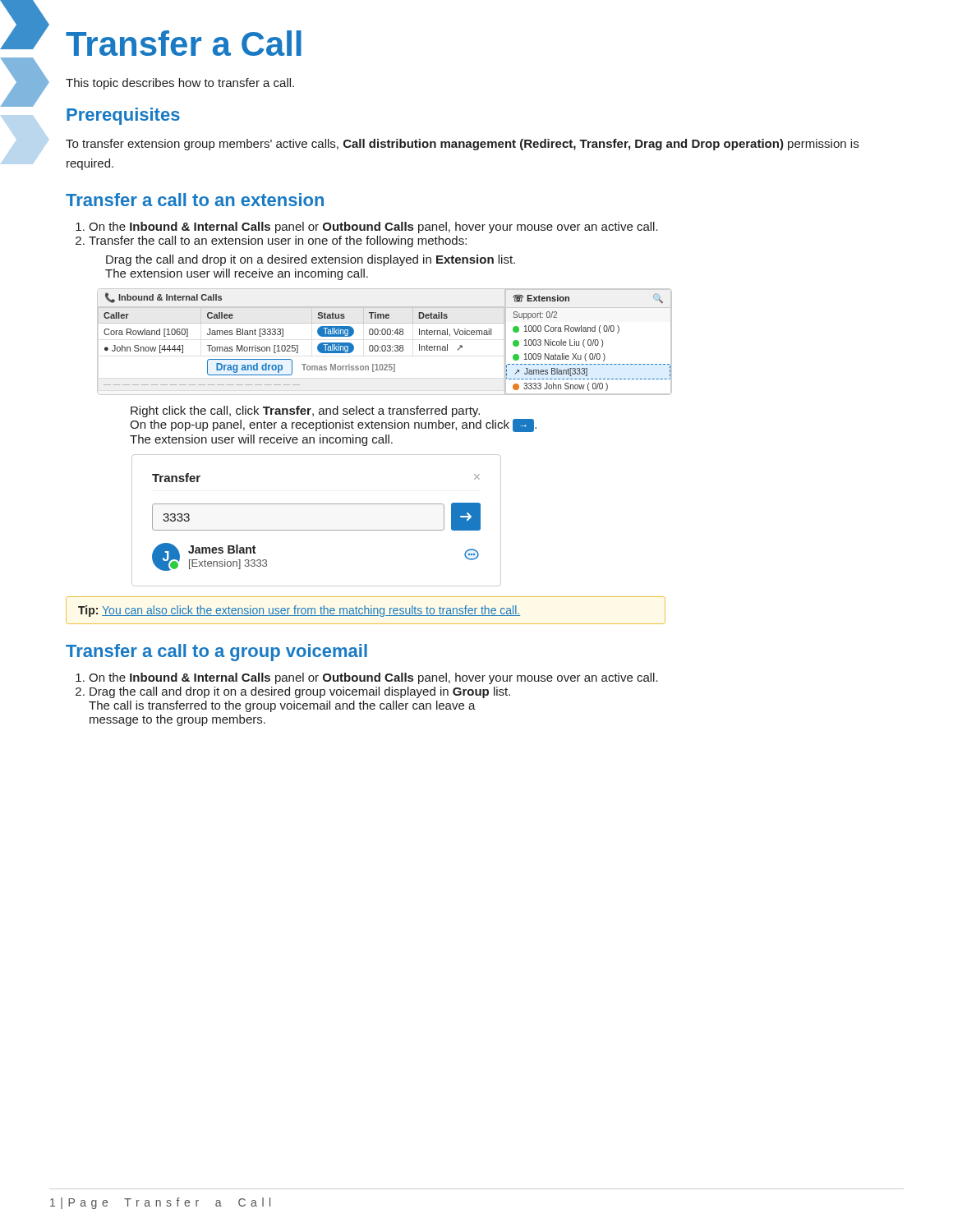This screenshot has width=953, height=1232.
Task: Locate the list item containing "Right click the call, click Transfer, and select"
Action: point(517,425)
